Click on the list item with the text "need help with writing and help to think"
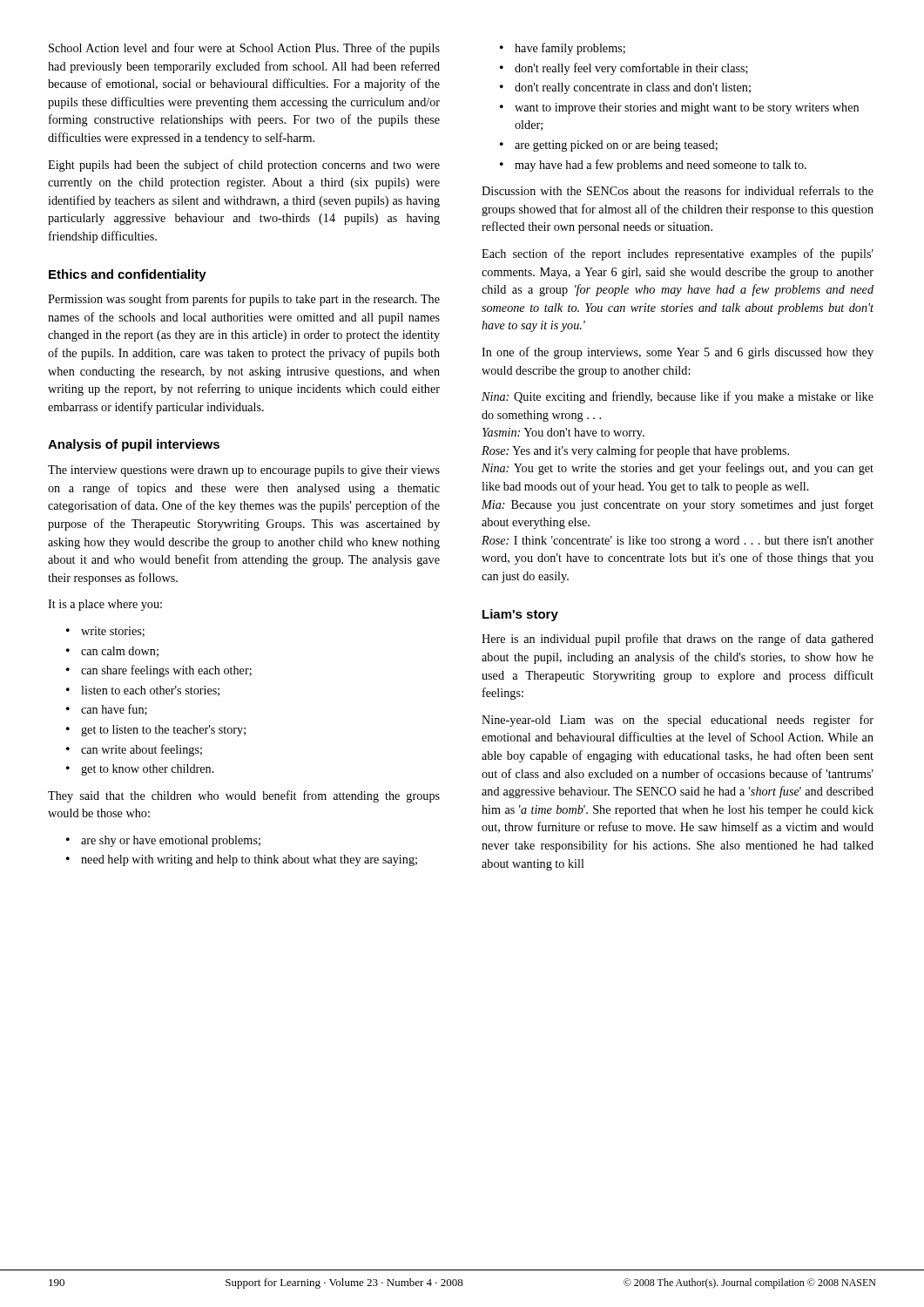The width and height of the screenshot is (924, 1307). [253, 860]
